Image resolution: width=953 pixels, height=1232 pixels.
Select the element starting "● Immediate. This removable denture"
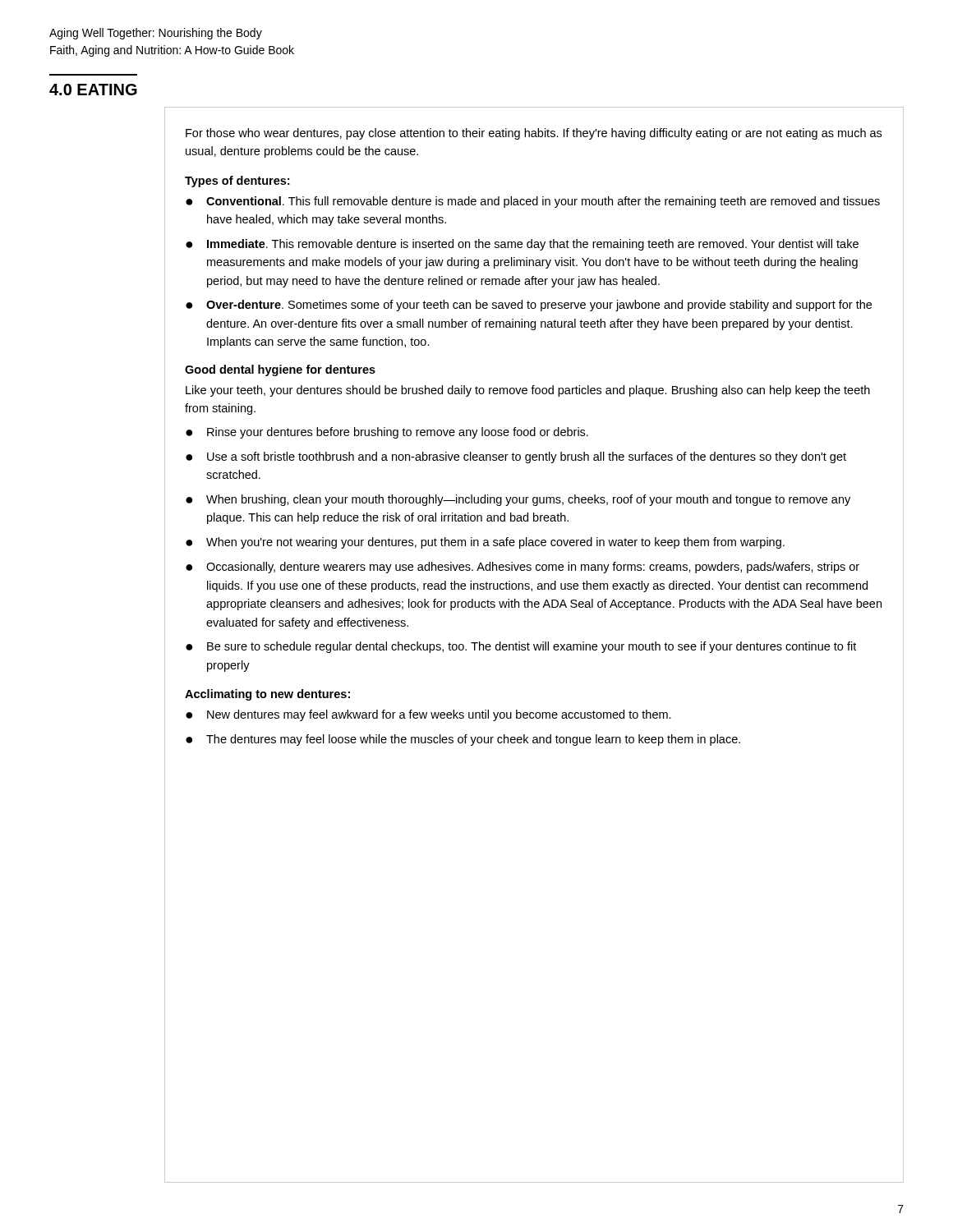pos(534,262)
